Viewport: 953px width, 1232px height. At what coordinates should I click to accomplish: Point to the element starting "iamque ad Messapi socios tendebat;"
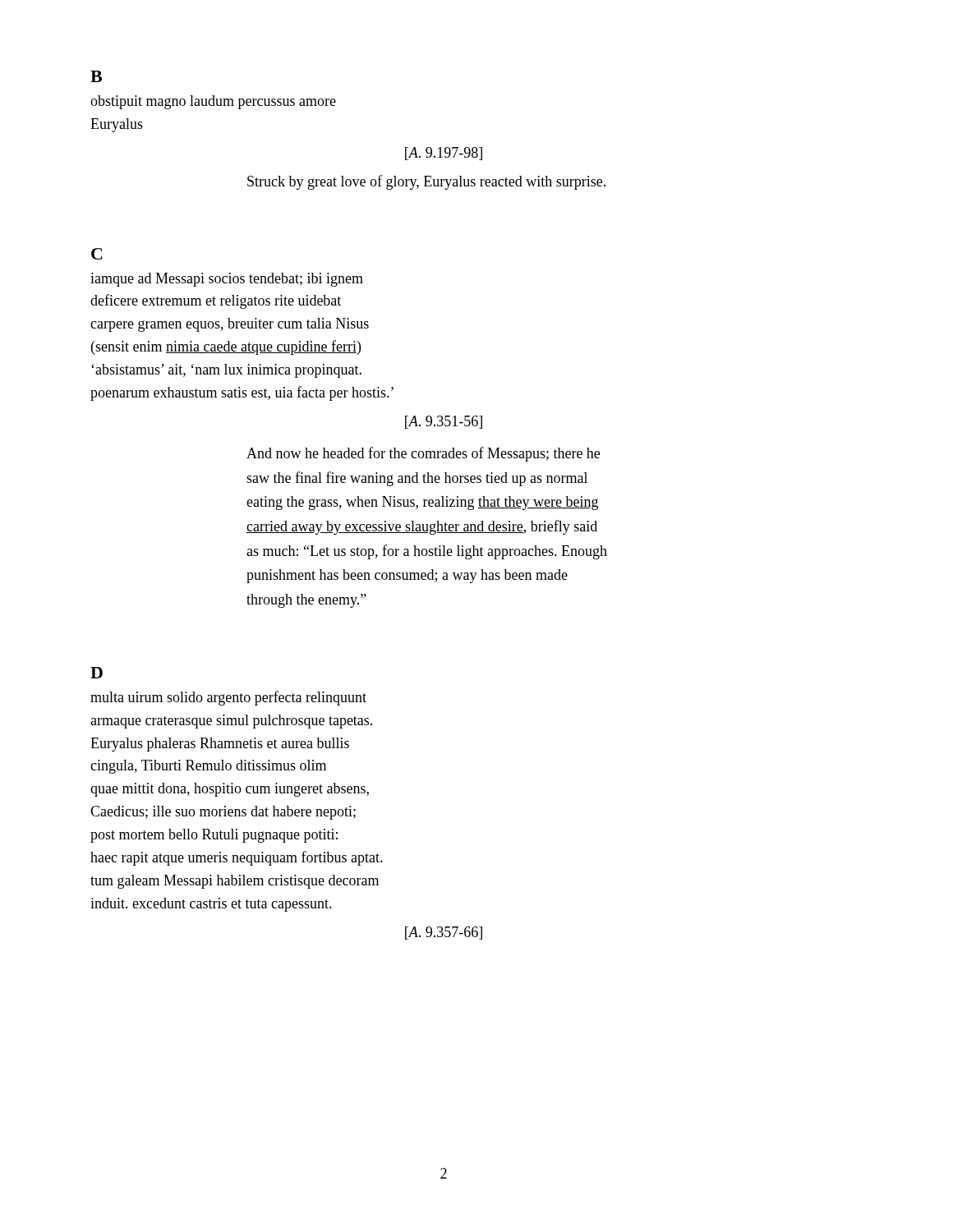click(x=242, y=335)
